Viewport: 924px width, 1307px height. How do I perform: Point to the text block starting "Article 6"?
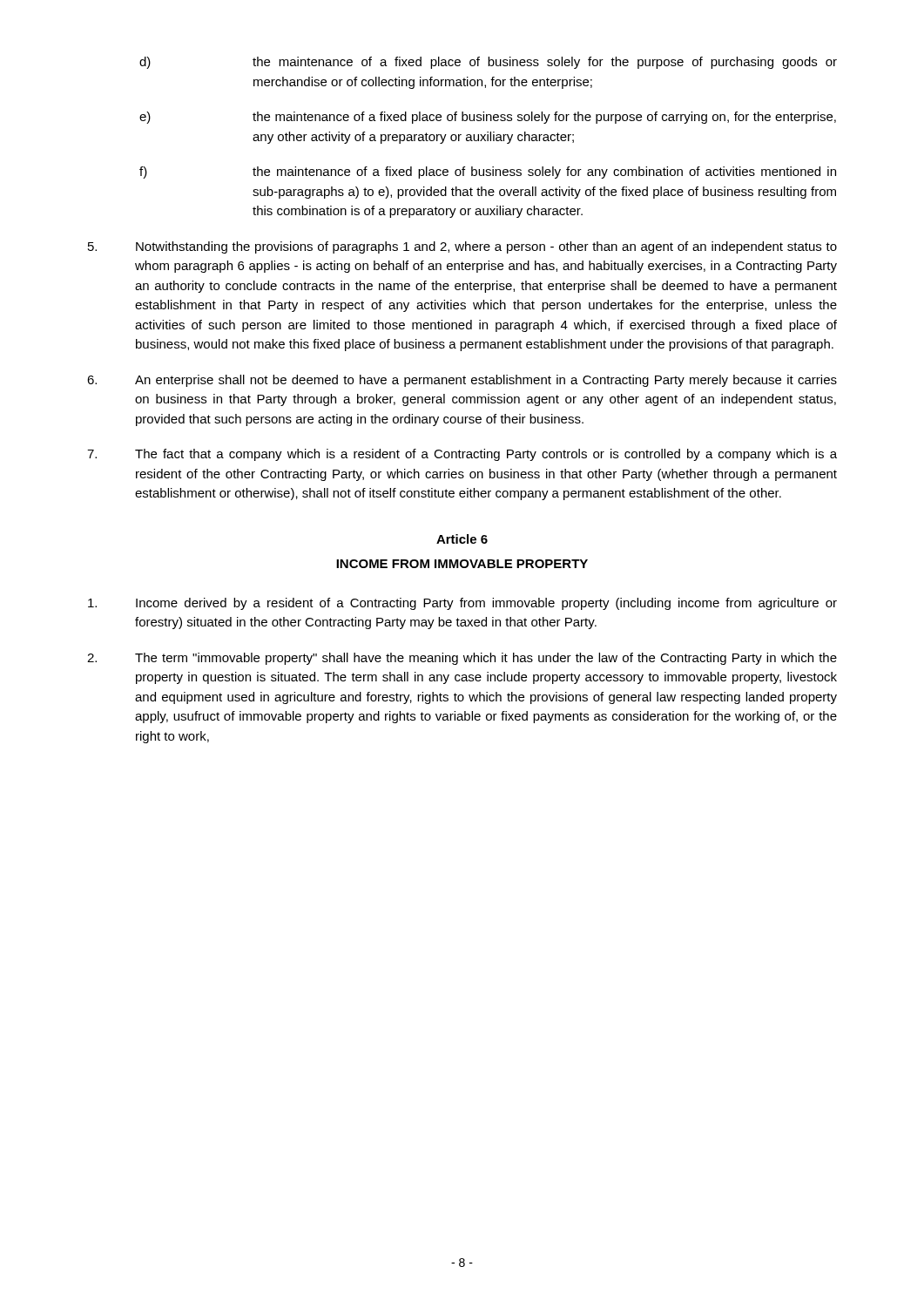(462, 538)
